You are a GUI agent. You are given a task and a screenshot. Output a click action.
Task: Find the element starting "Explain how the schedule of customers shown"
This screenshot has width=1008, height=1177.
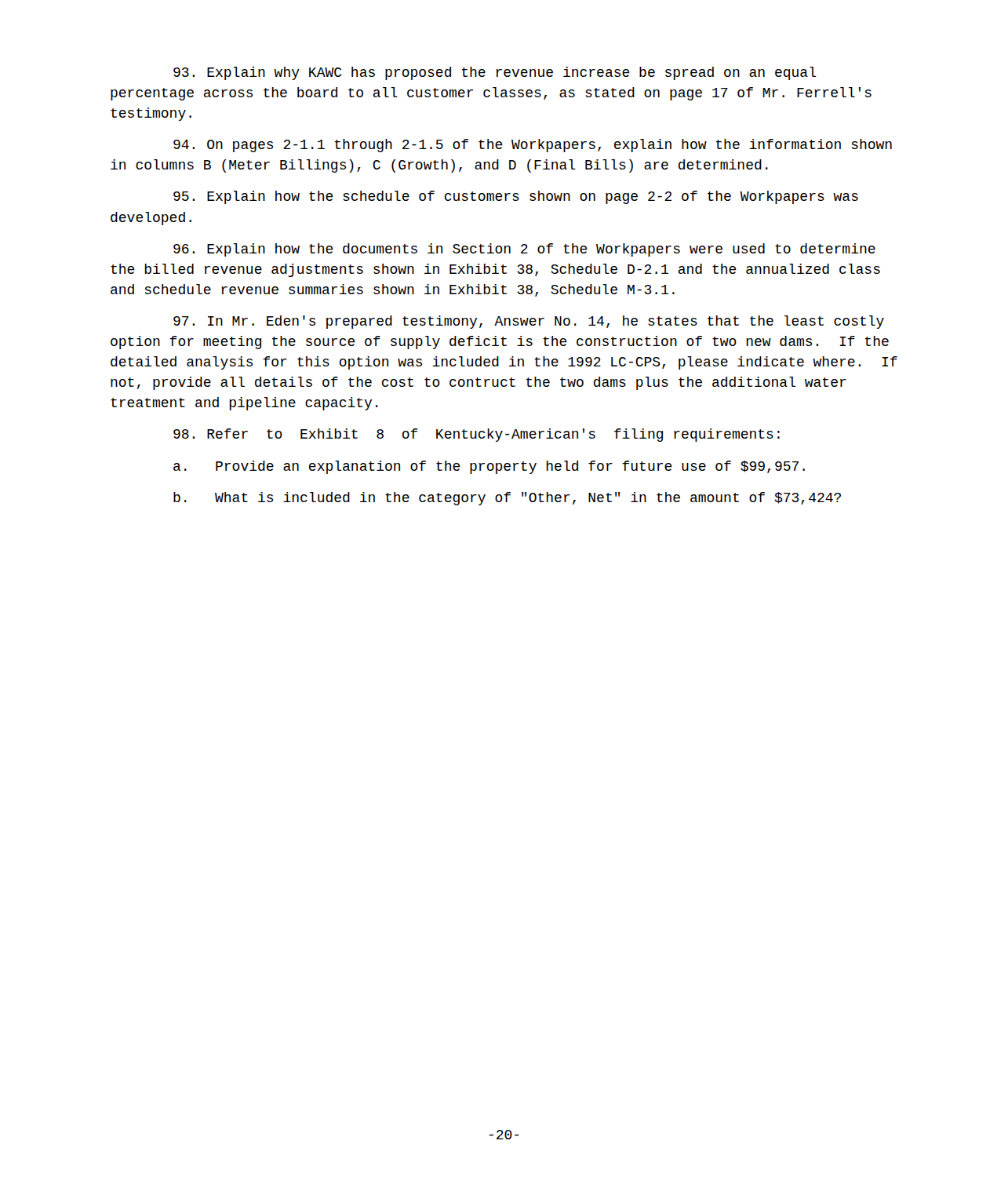504,208
